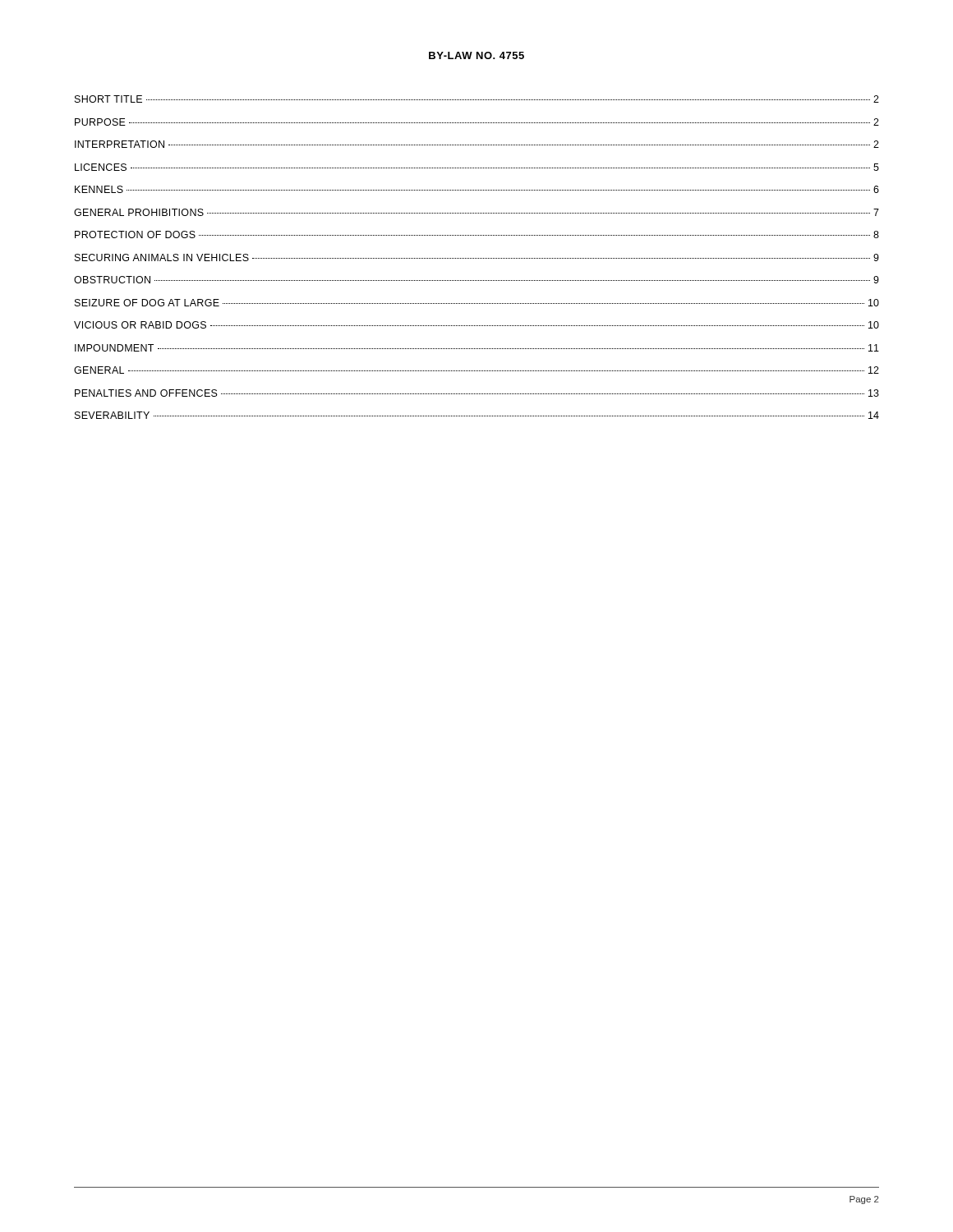The height and width of the screenshot is (1232, 953).
Task: Find "BY-LAW NO. 4755" on this page
Action: 476,55
